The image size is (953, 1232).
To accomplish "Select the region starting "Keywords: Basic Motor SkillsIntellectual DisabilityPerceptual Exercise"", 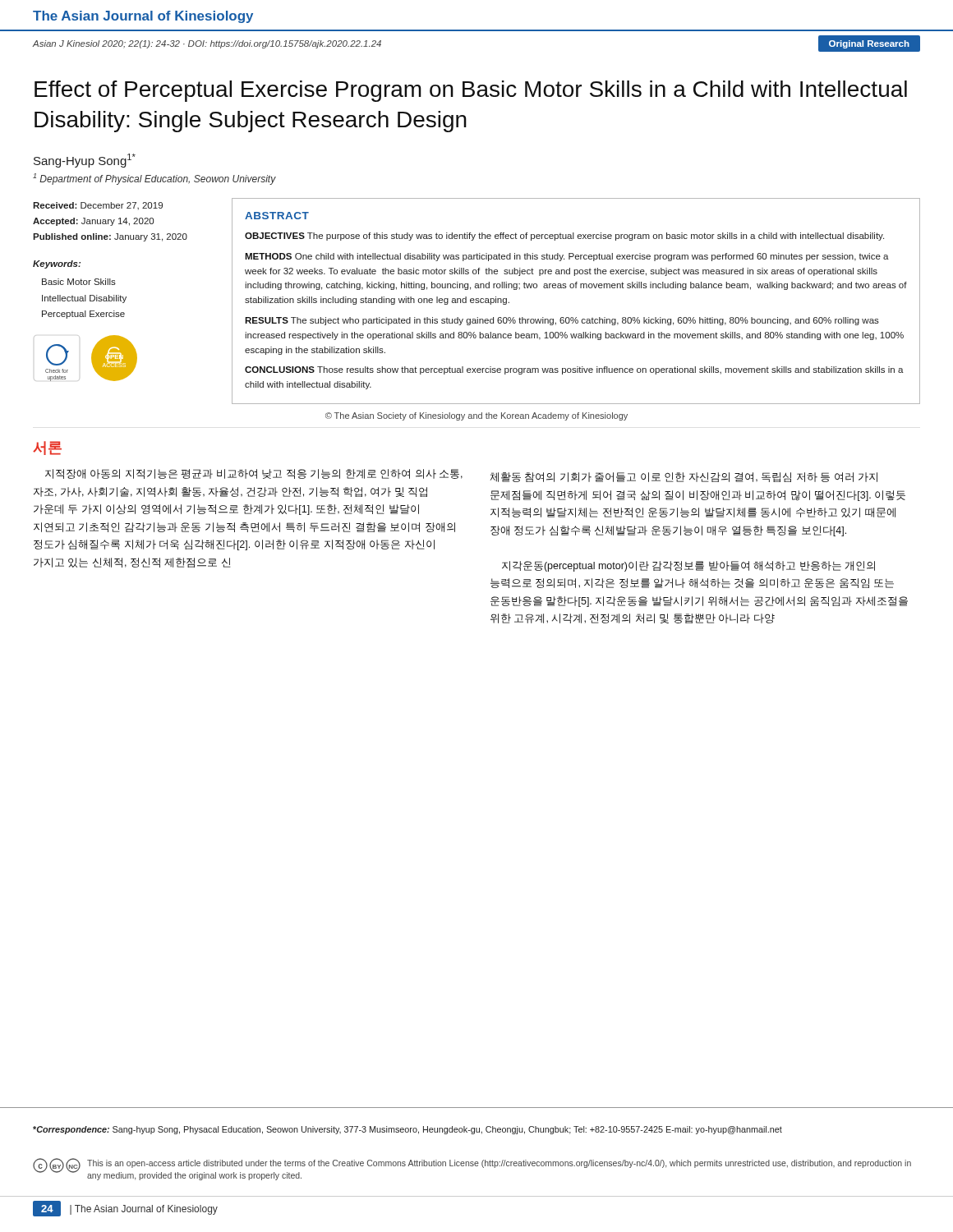I will 121,289.
